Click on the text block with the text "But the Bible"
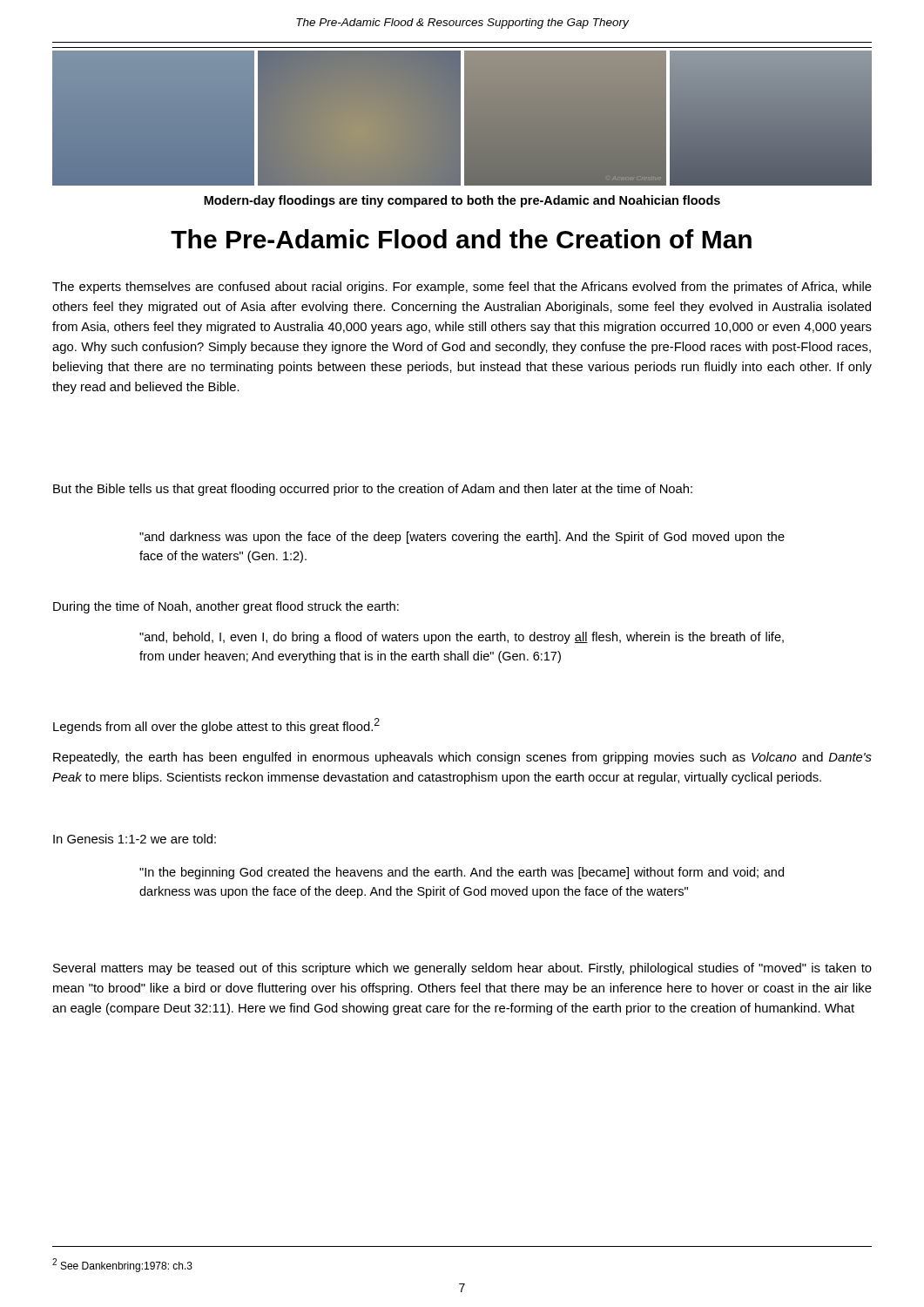Viewport: 924px width, 1307px height. point(373,489)
